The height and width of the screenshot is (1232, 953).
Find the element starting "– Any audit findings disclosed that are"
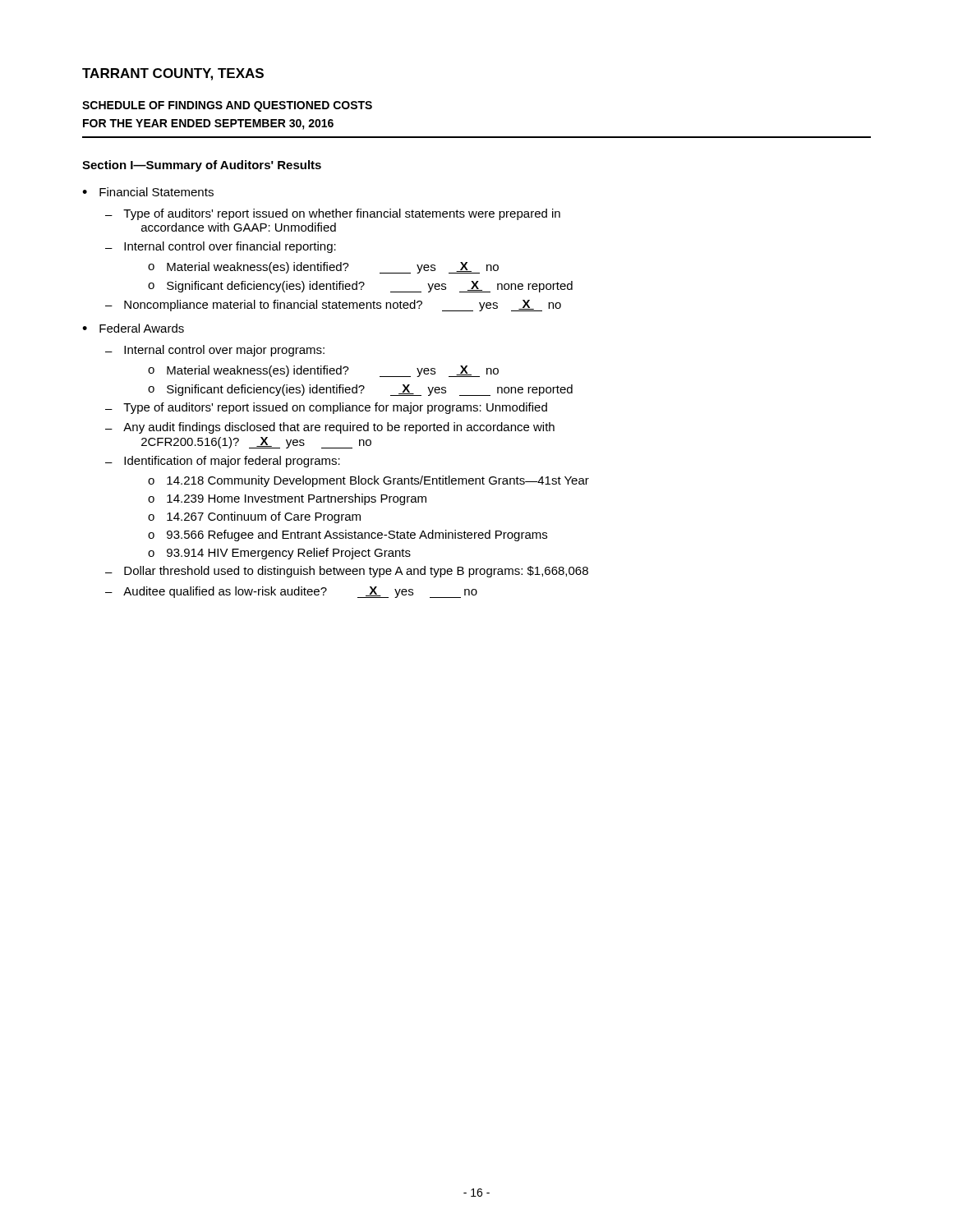488,434
